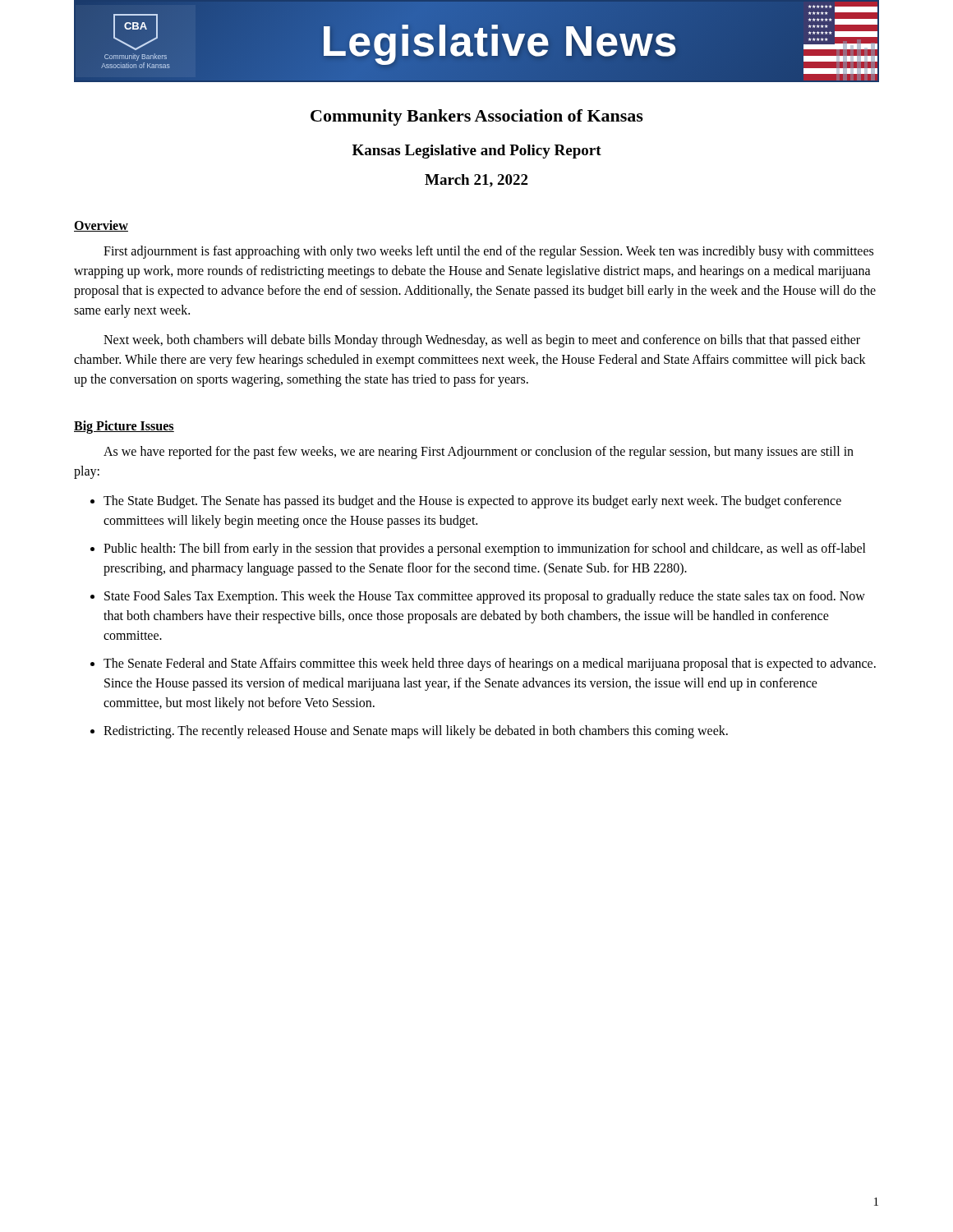953x1232 pixels.
Task: Click on the block starting "Community Bankers Association of Kansas"
Action: pos(476,115)
